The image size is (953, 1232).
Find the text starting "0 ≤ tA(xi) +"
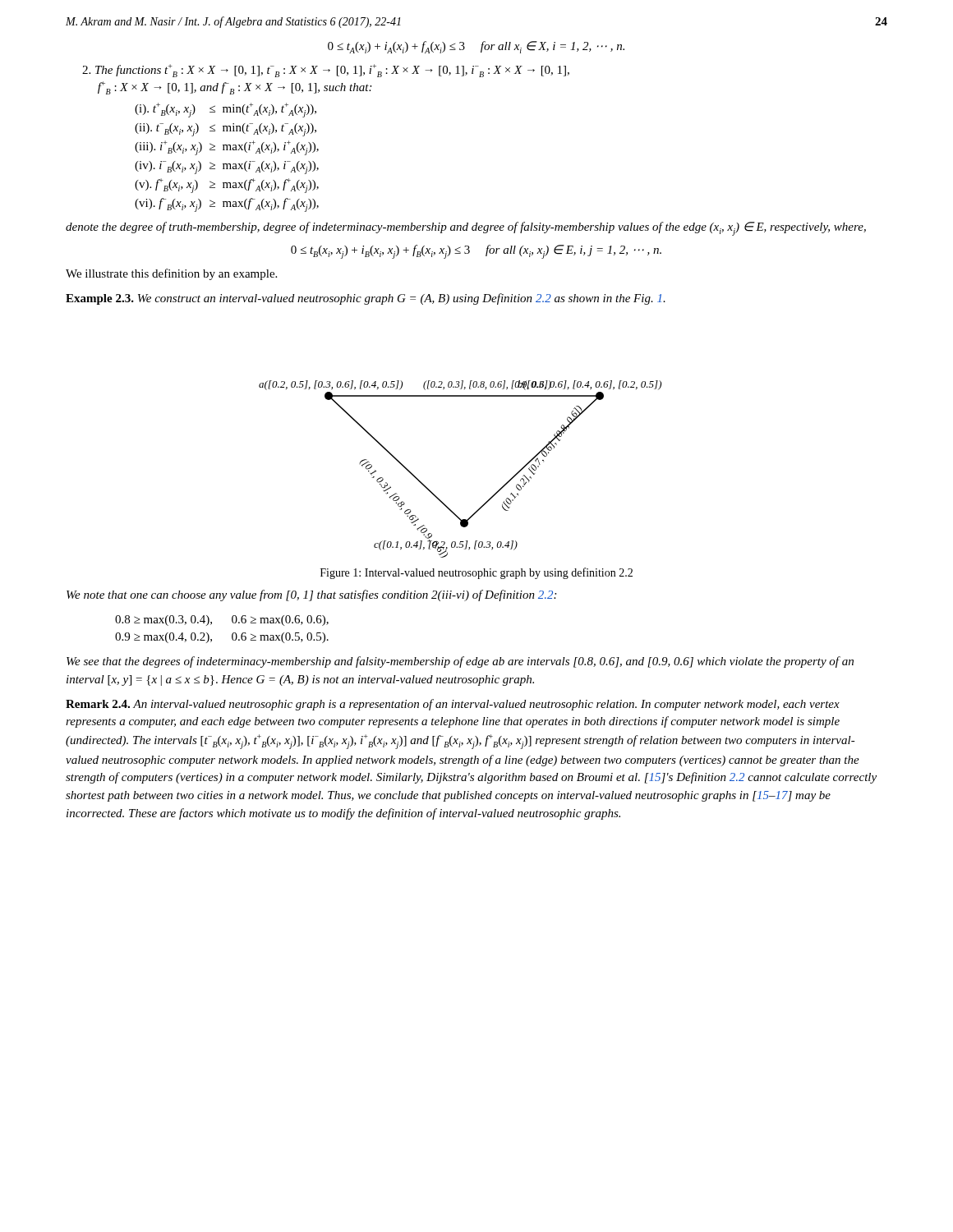pyautogui.click(x=476, y=47)
